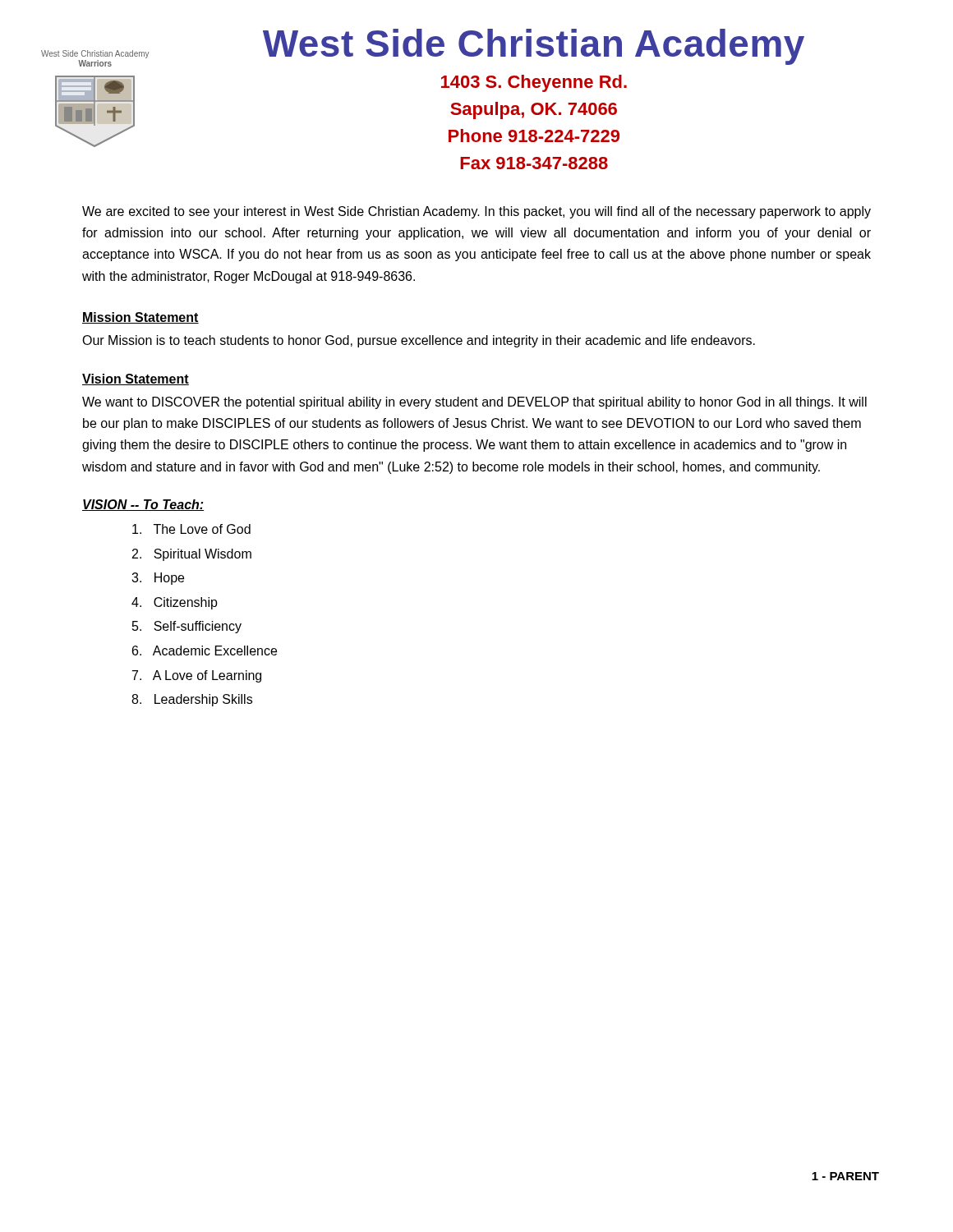
Task: Point to the region starting "7. A Love of Learning"
Action: coord(197,675)
